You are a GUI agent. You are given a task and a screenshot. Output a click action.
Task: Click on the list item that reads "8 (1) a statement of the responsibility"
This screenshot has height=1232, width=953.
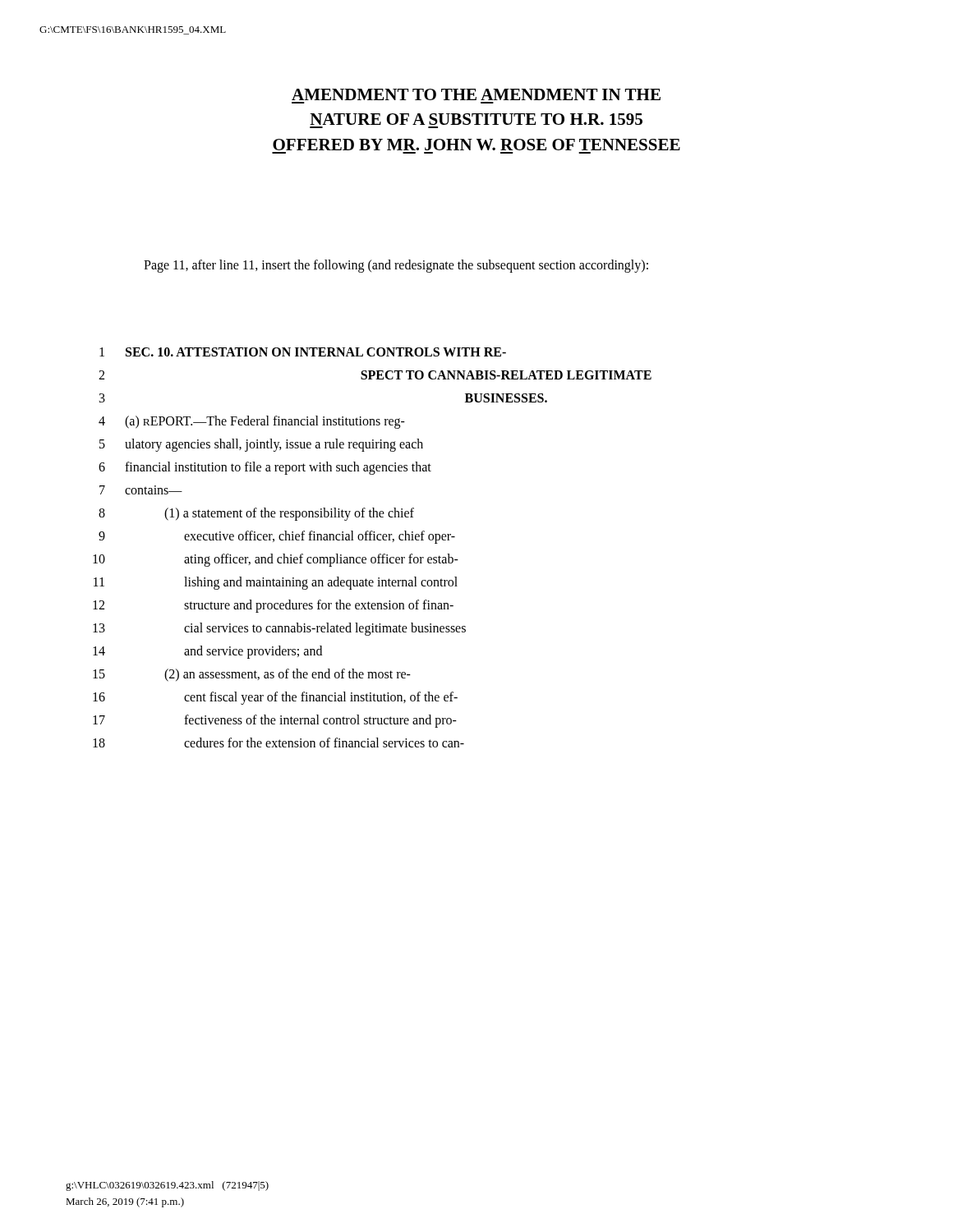(x=256, y=514)
